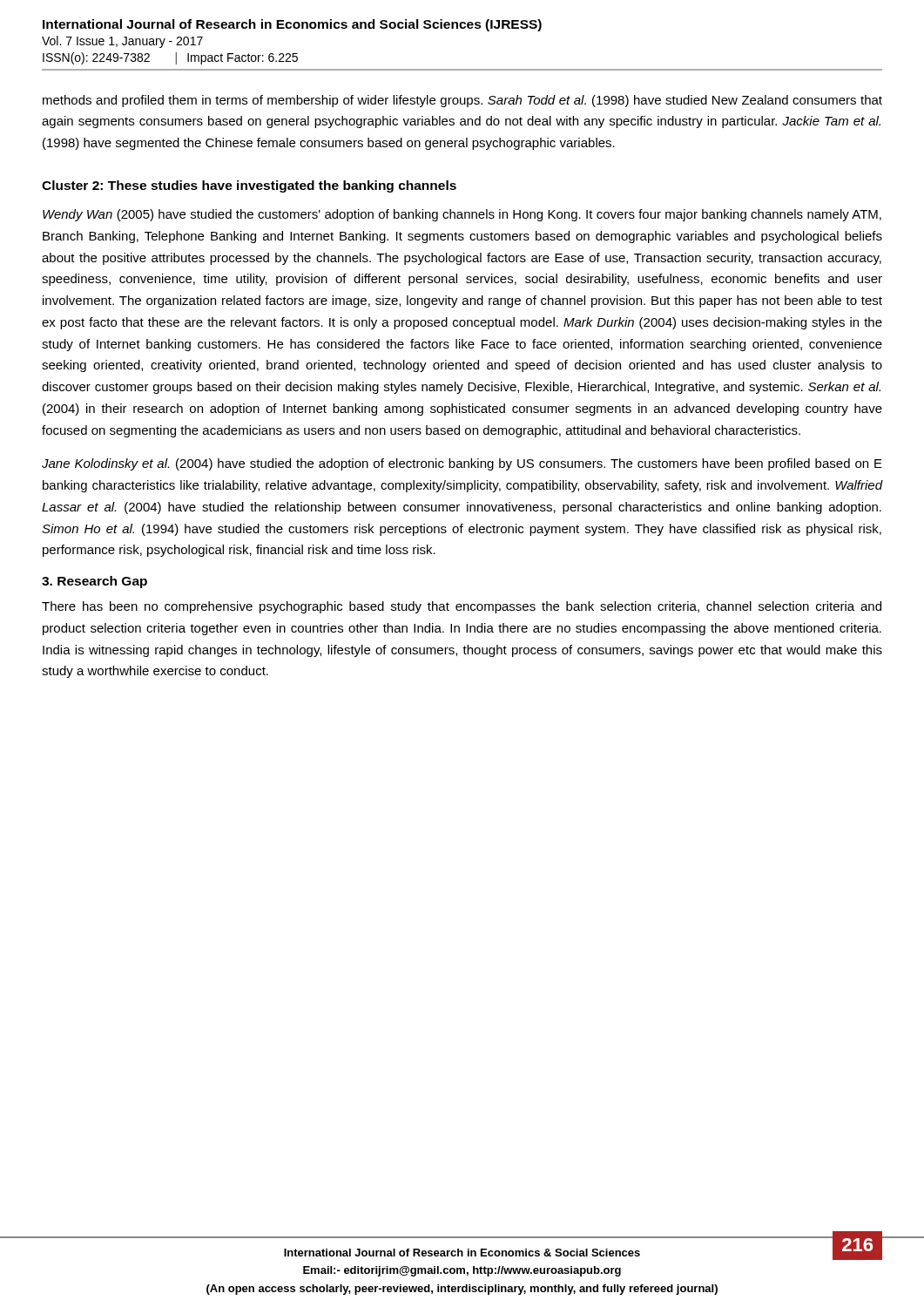Locate the text starting "Wendy Wan (2005) have studied the"
The image size is (924, 1307).
[462, 322]
